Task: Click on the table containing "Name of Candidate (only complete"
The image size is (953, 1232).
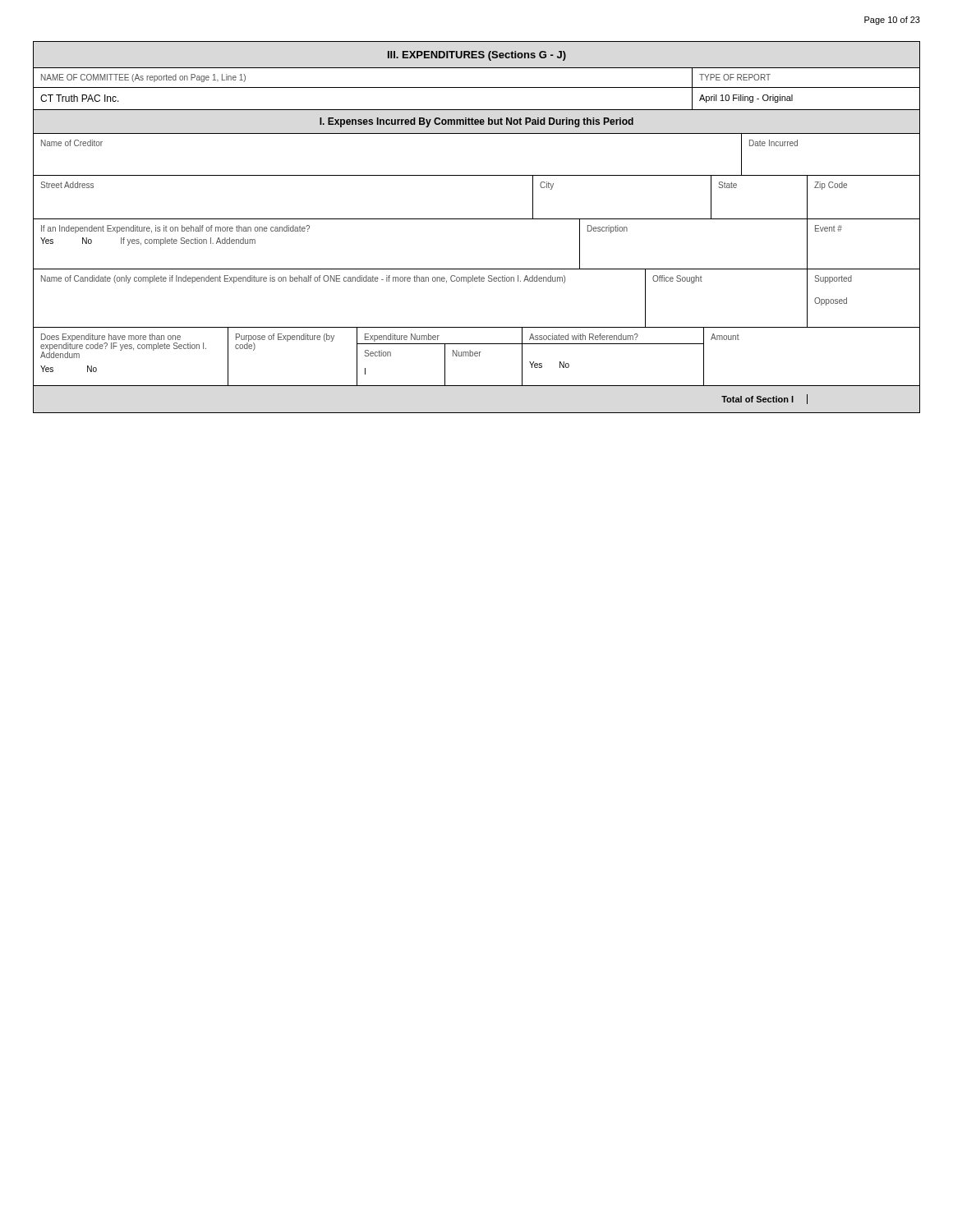Action: pos(476,299)
